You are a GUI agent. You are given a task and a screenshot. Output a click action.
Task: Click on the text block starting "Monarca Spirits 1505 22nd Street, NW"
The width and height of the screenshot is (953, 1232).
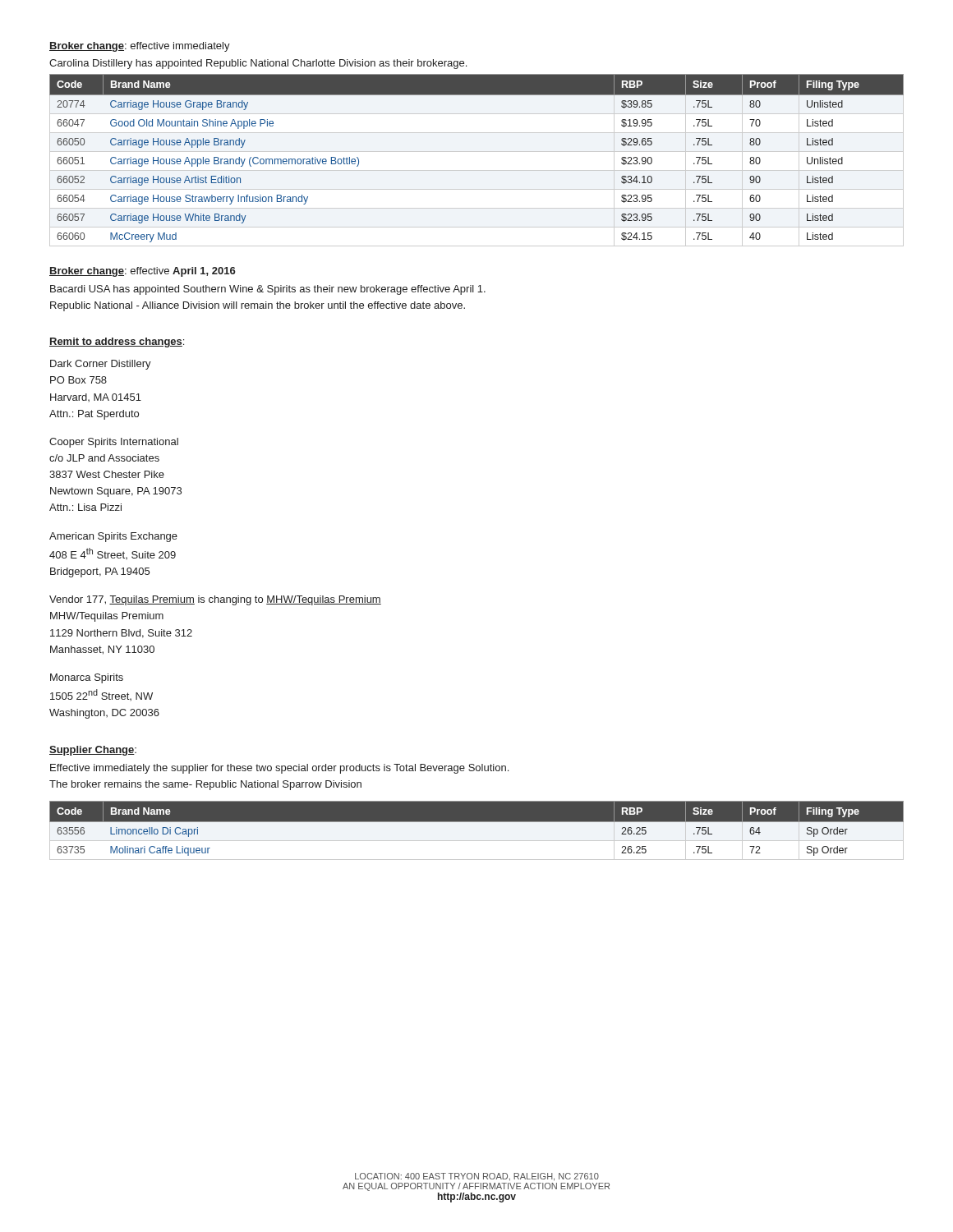[x=104, y=695]
